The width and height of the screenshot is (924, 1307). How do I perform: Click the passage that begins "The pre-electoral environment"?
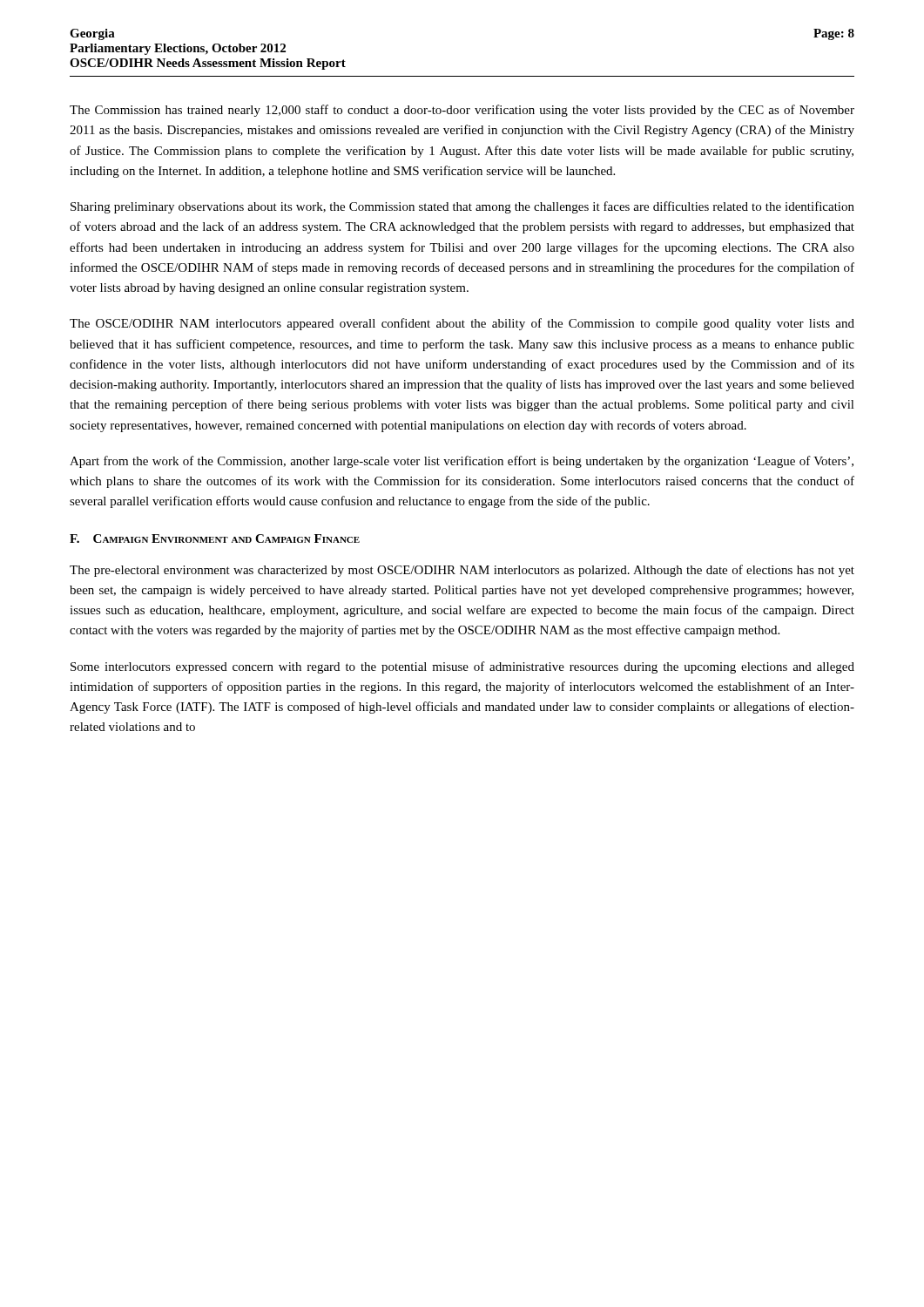tap(462, 600)
